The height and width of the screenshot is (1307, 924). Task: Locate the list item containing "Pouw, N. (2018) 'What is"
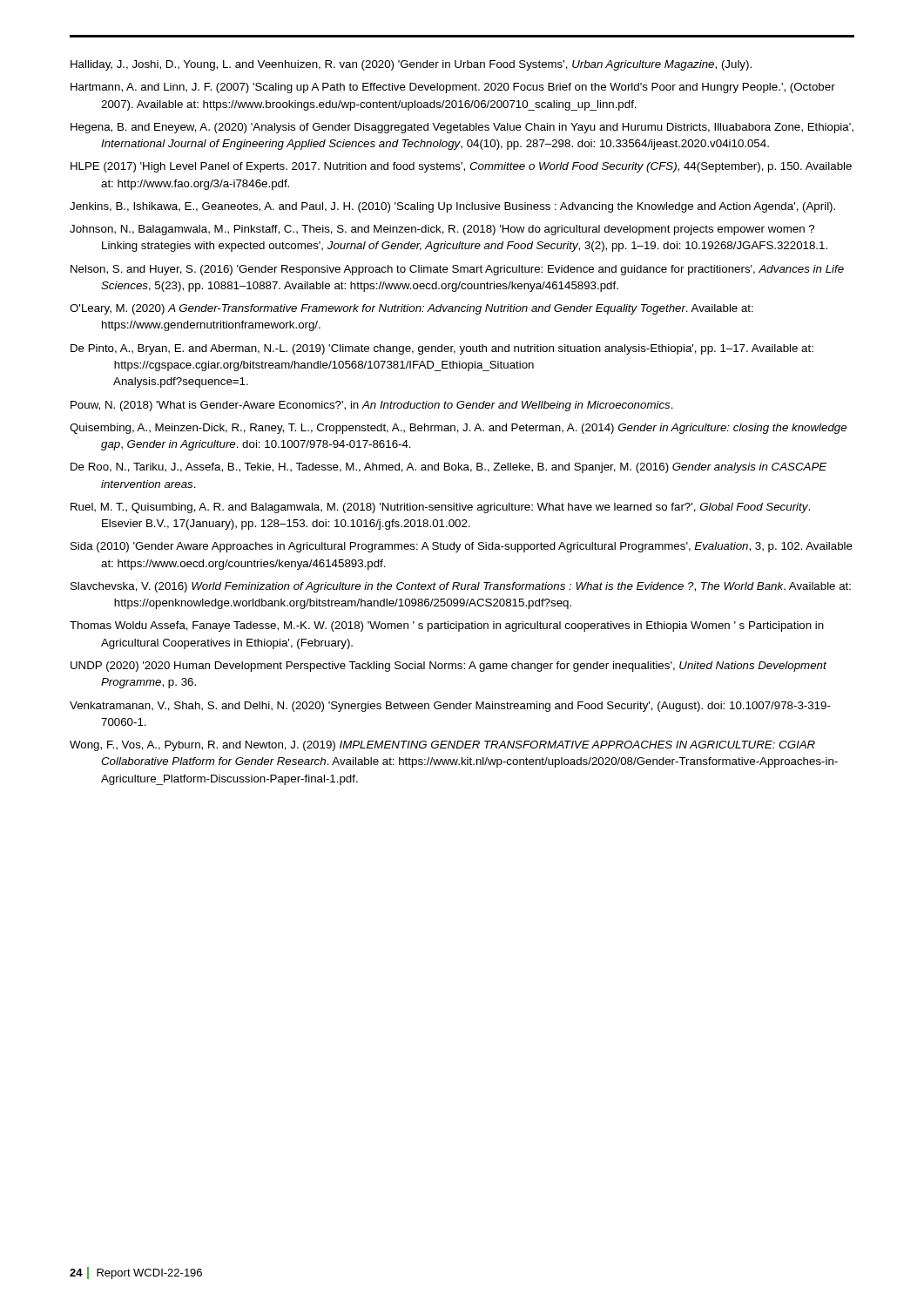372,404
